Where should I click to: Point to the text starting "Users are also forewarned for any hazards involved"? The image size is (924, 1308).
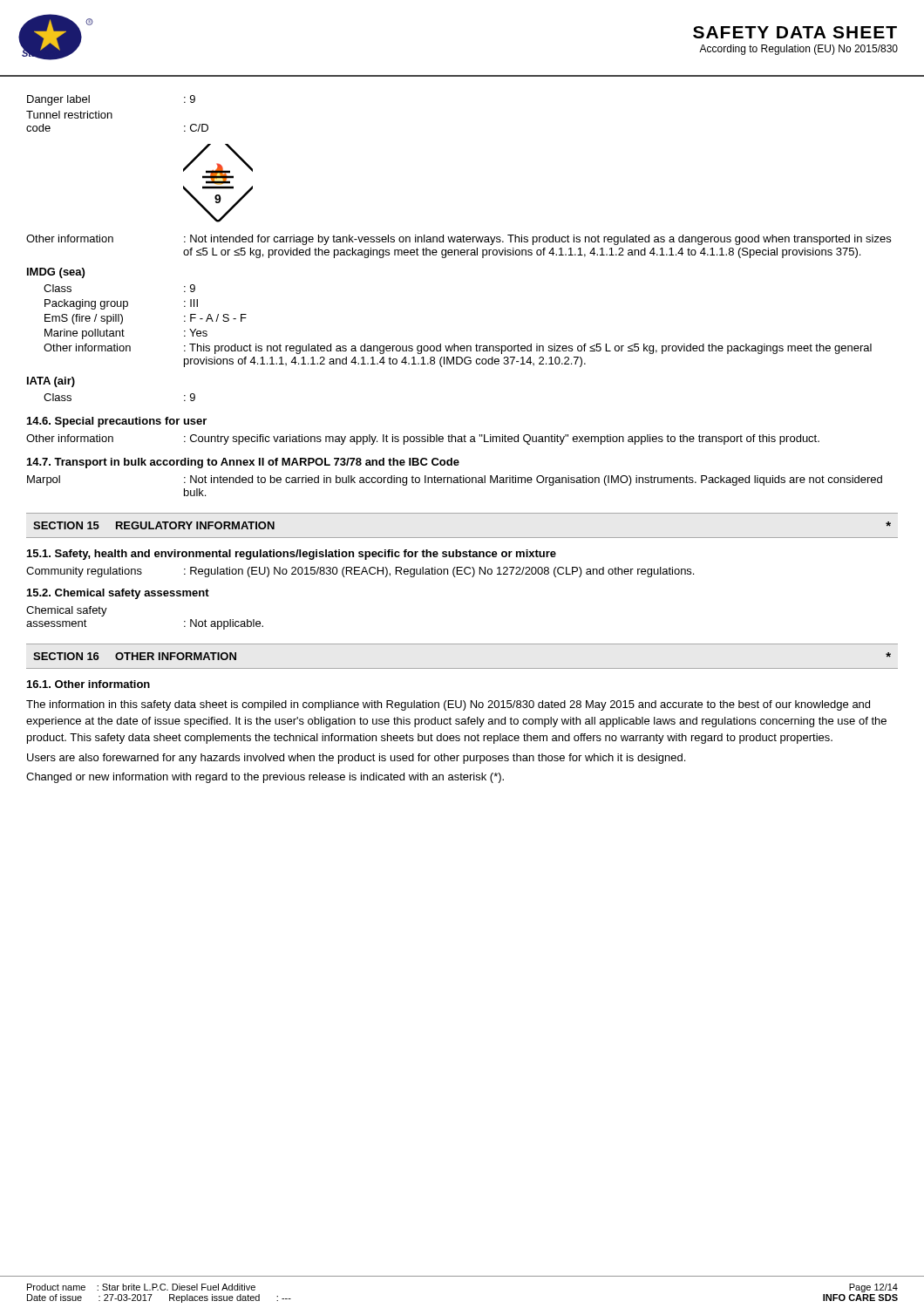(462, 758)
